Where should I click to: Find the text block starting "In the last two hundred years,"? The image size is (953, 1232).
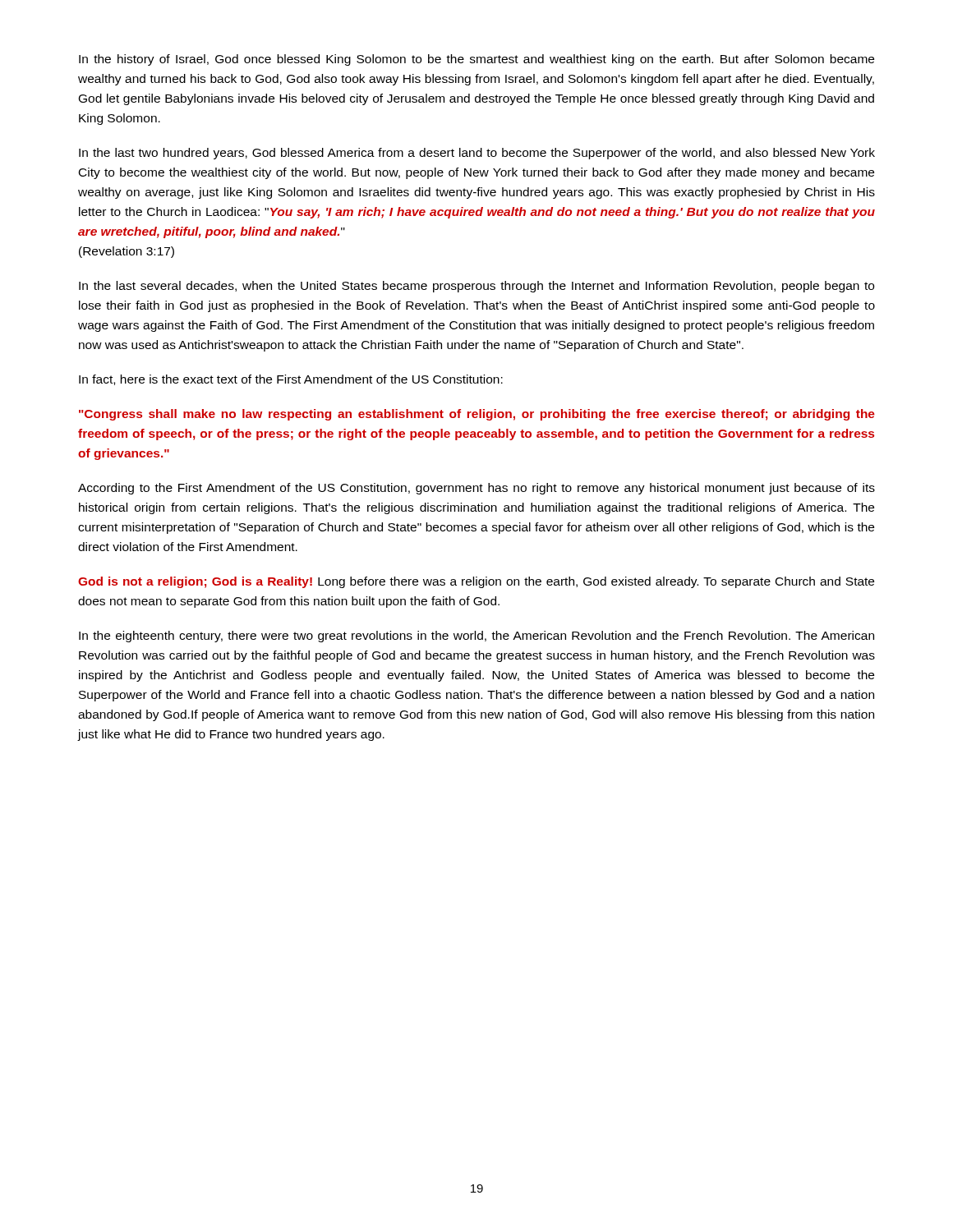pyautogui.click(x=476, y=202)
